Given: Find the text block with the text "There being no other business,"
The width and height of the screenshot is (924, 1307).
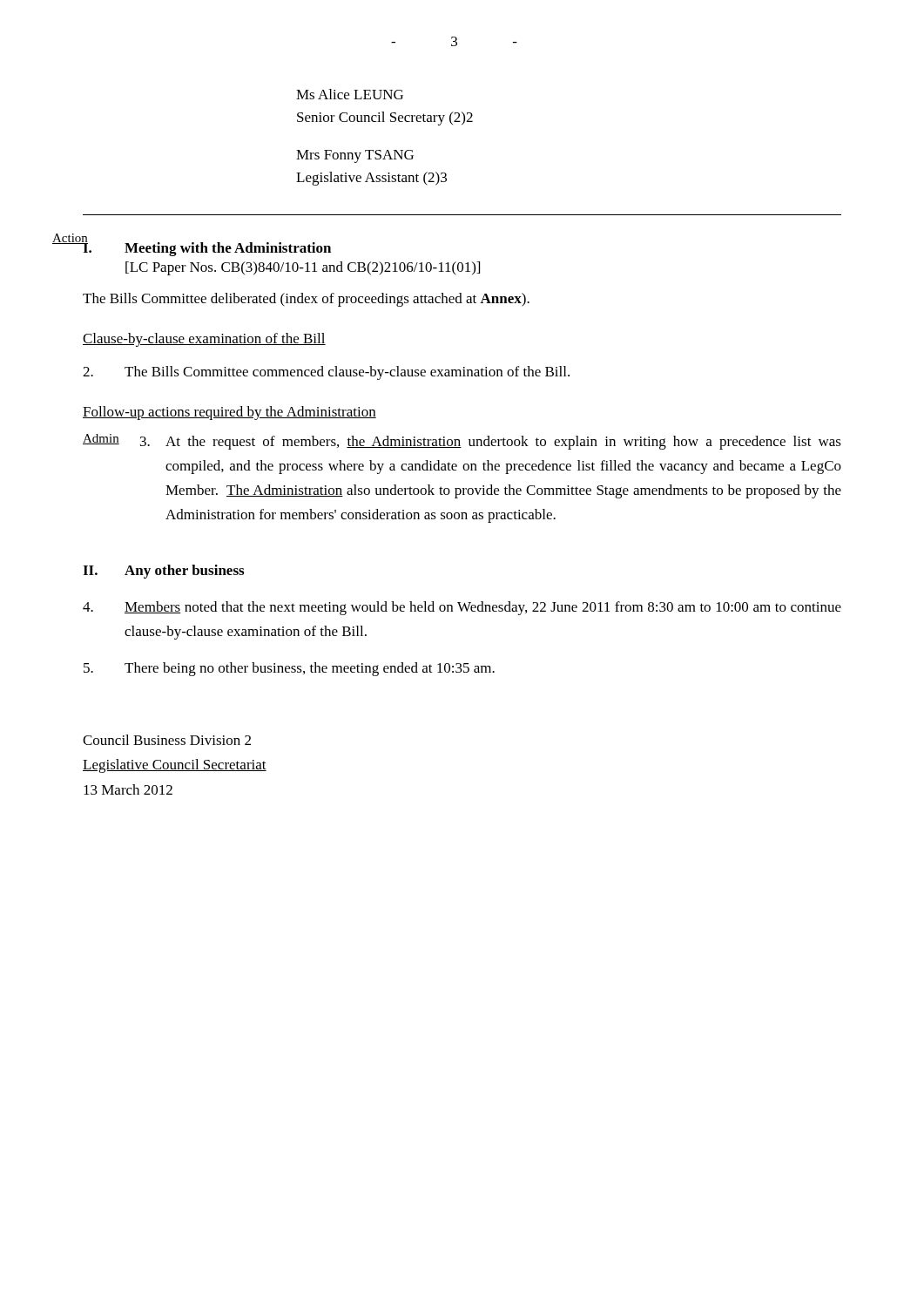Looking at the screenshot, I should (462, 669).
